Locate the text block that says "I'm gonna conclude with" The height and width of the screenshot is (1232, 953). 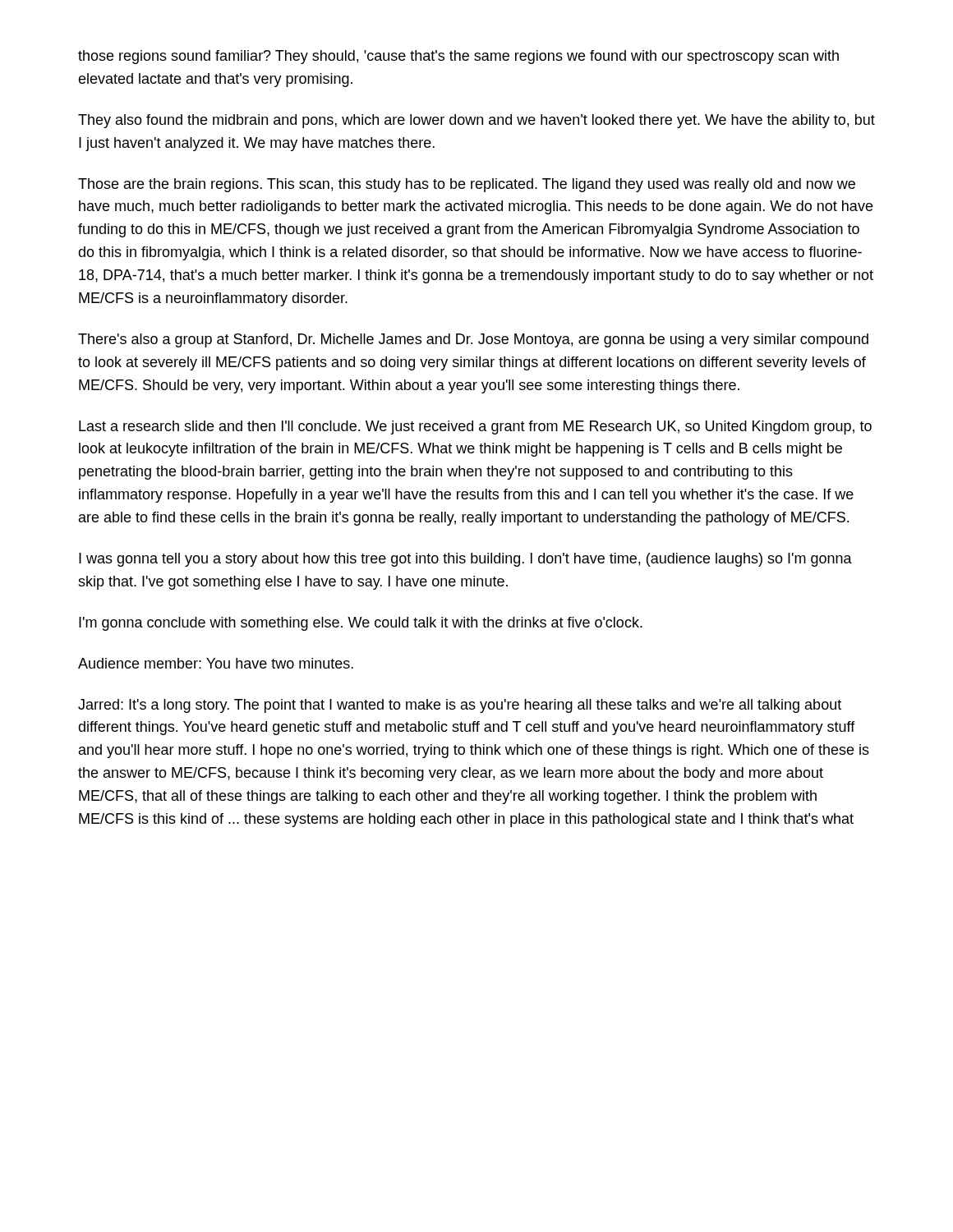[361, 622]
